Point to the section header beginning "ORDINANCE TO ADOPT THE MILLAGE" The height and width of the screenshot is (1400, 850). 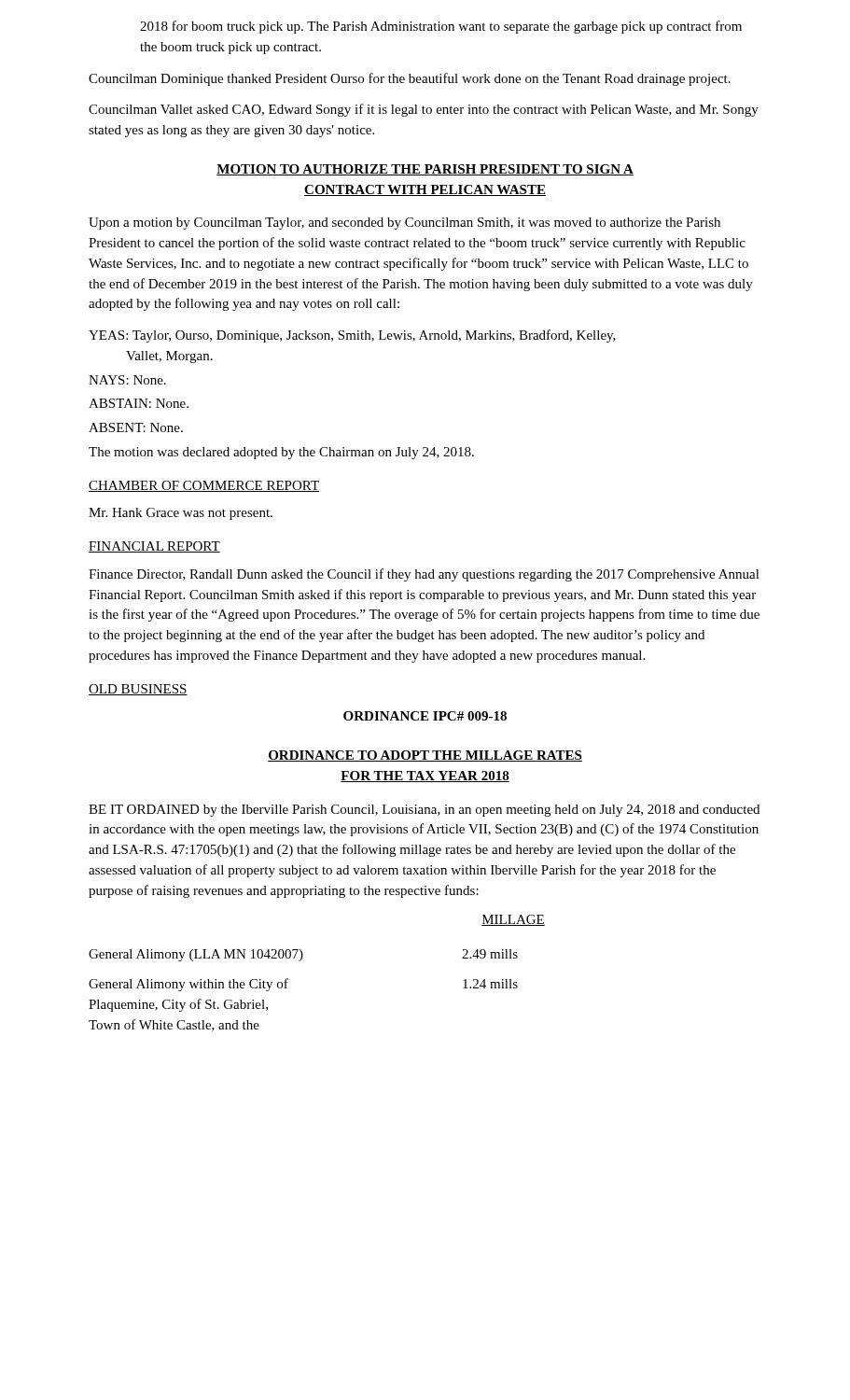tap(425, 766)
